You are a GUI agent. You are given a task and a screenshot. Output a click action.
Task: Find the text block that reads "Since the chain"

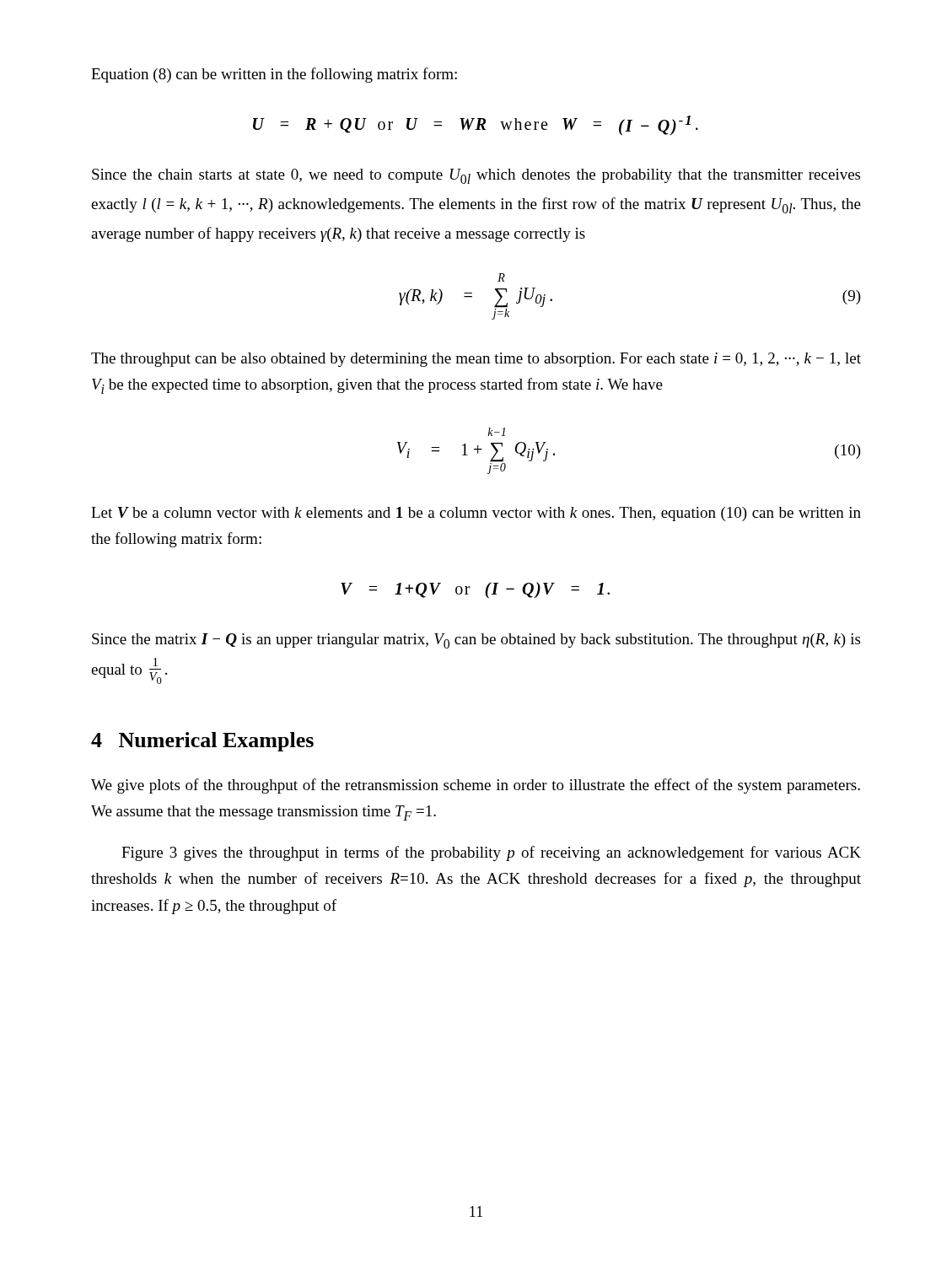476,204
